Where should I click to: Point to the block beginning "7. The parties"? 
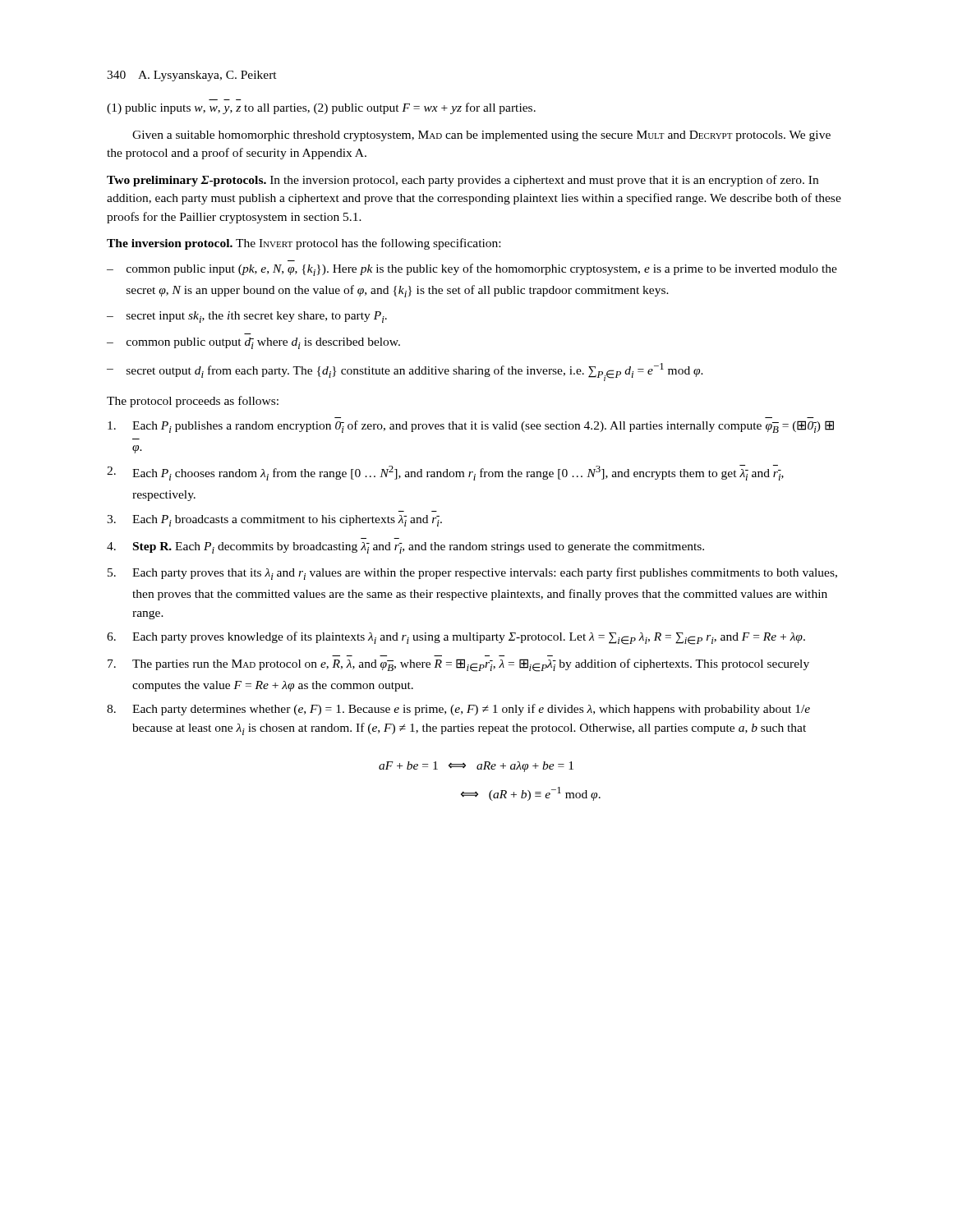click(476, 674)
